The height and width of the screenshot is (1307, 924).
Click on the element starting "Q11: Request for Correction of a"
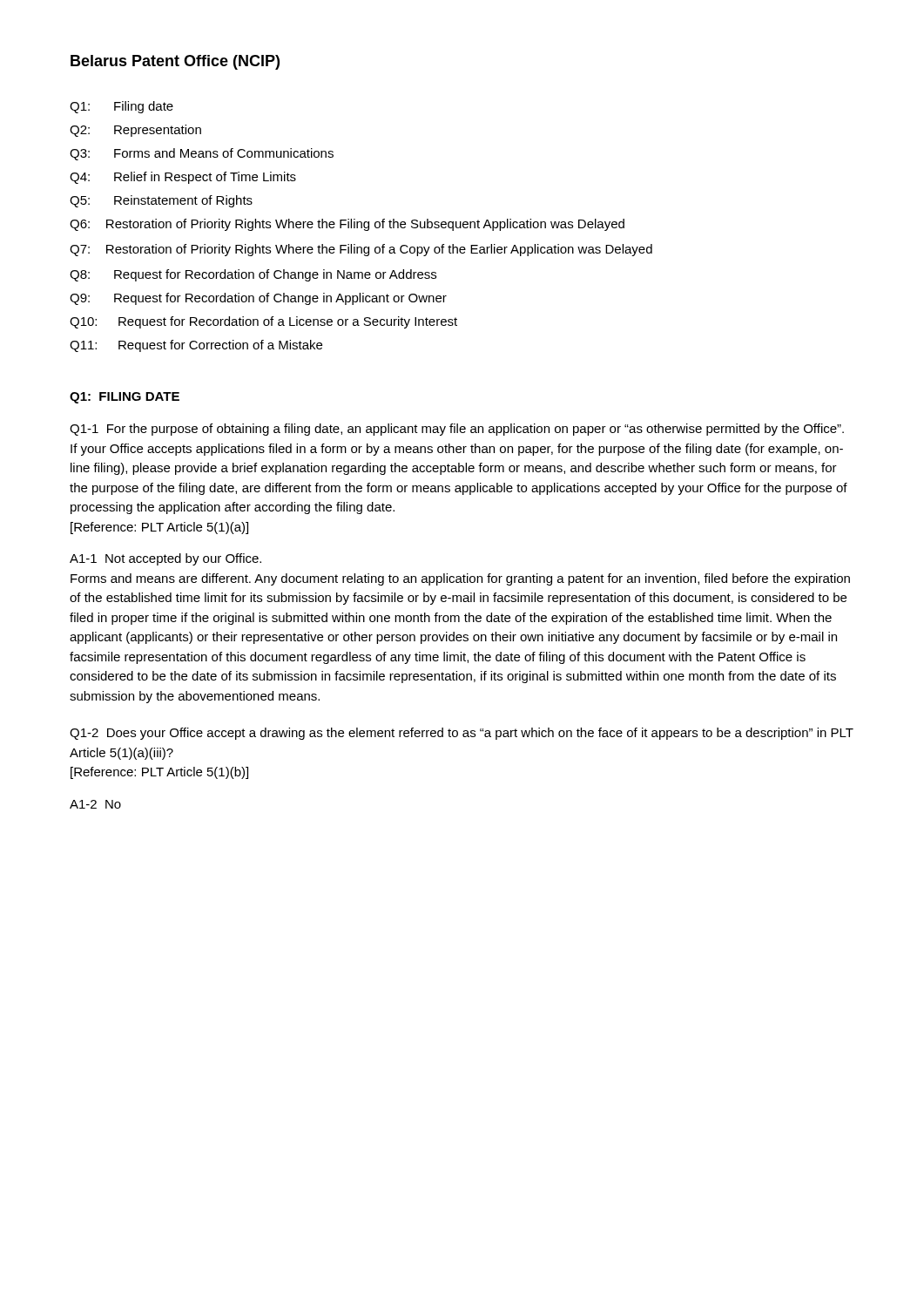[x=196, y=346]
